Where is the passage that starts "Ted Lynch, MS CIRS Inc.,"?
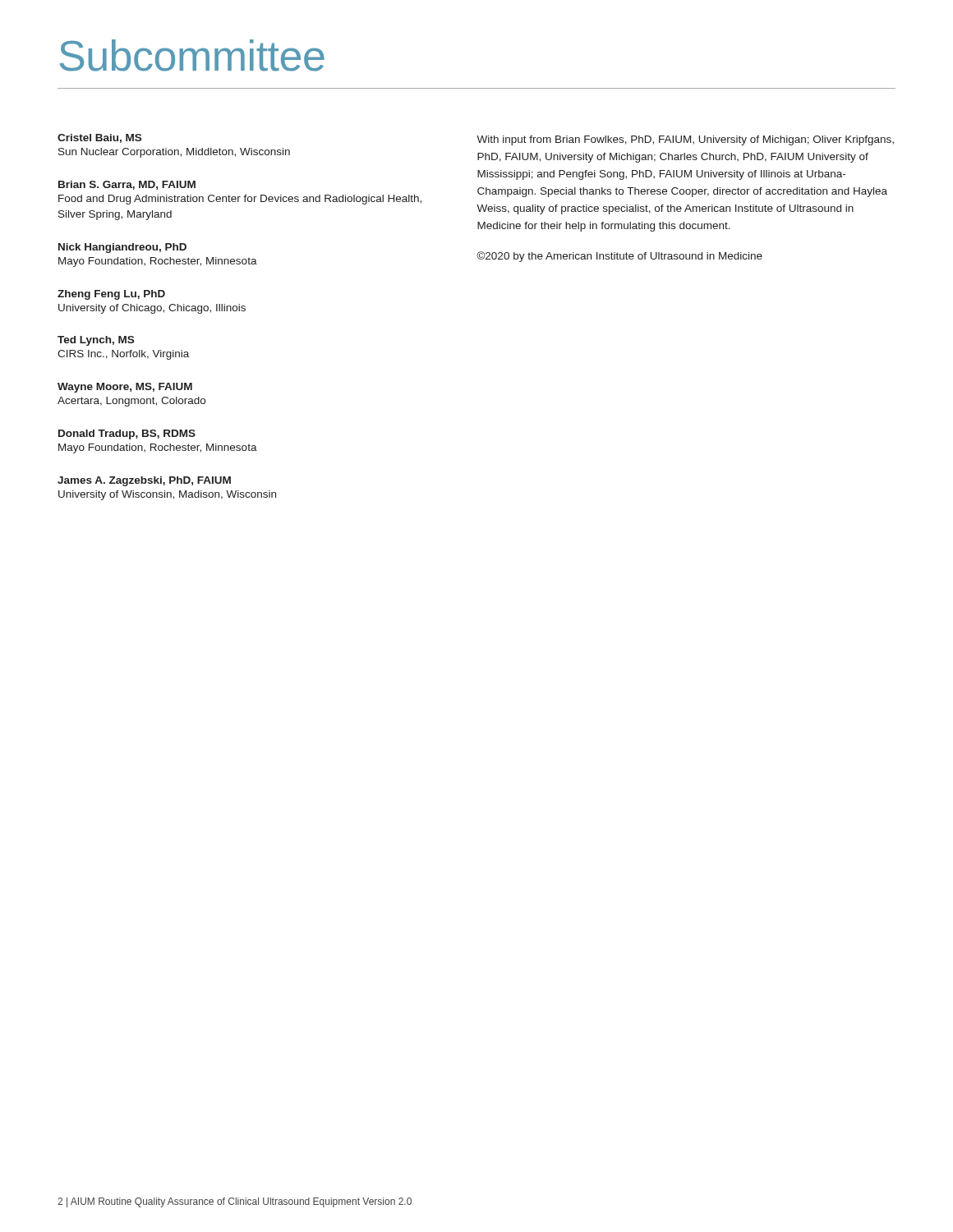Viewport: 953px width, 1232px height. point(96,341)
